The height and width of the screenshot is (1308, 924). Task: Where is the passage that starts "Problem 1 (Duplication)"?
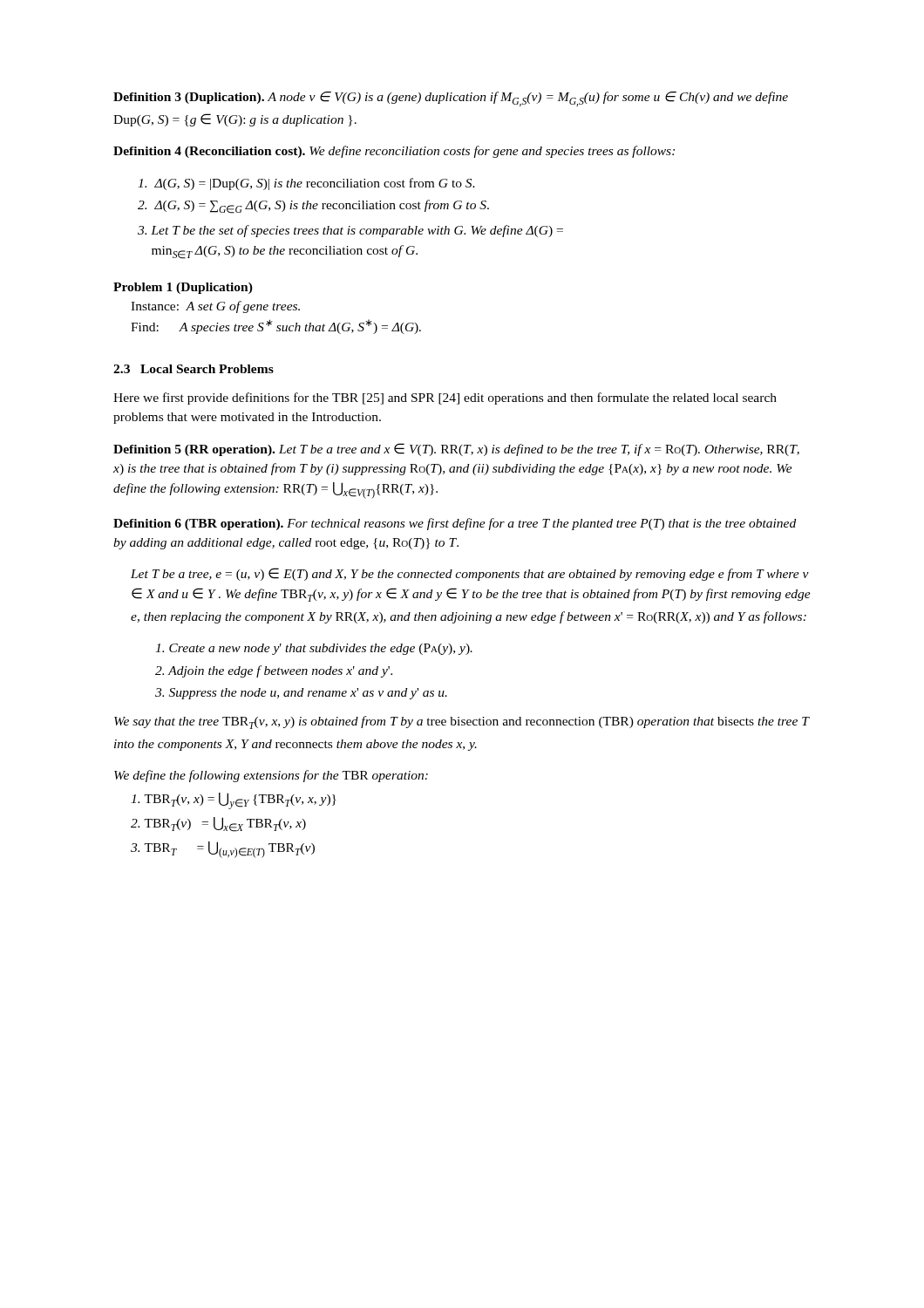point(268,308)
